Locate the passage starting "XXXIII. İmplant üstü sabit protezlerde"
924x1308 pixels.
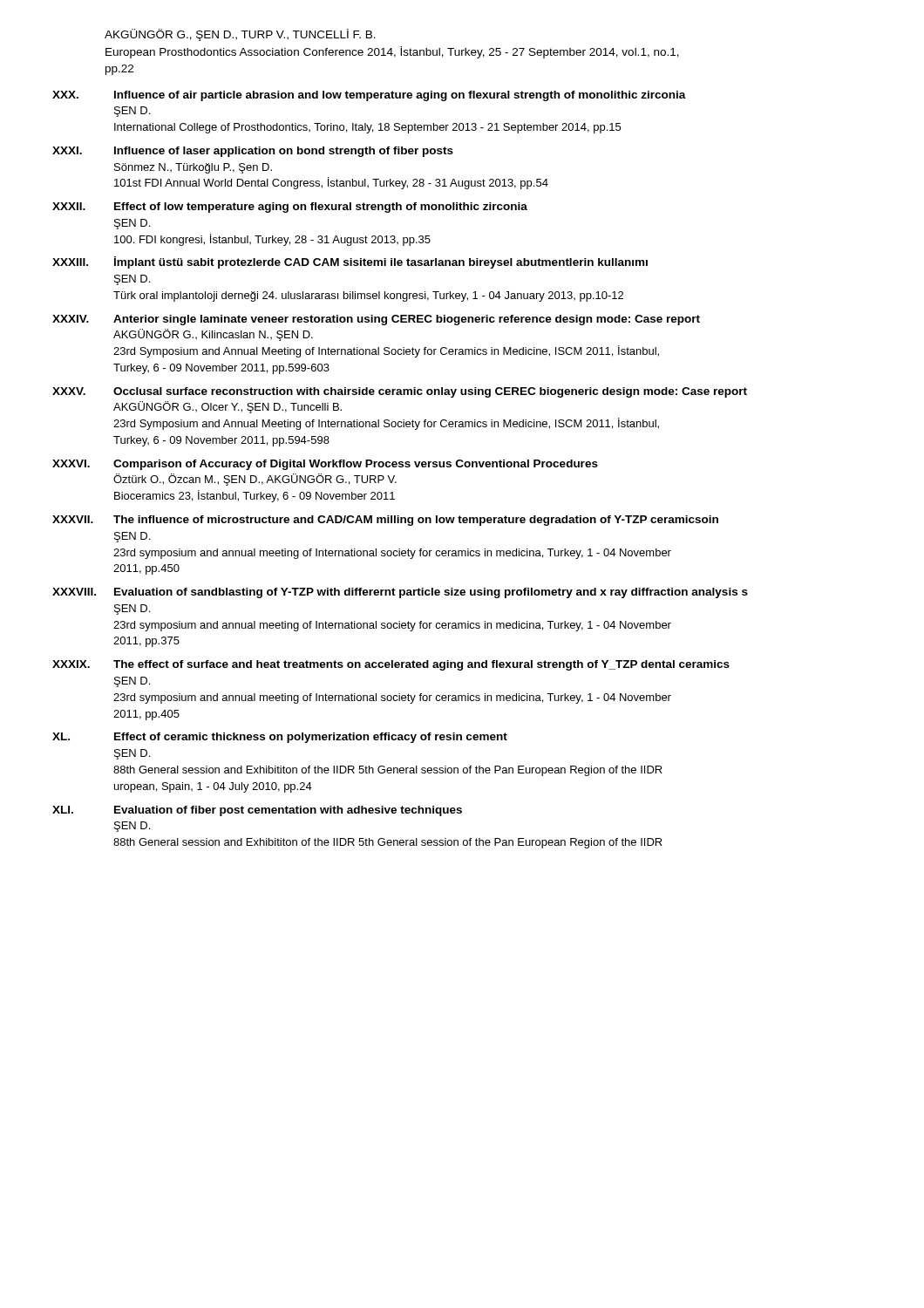click(x=350, y=262)
